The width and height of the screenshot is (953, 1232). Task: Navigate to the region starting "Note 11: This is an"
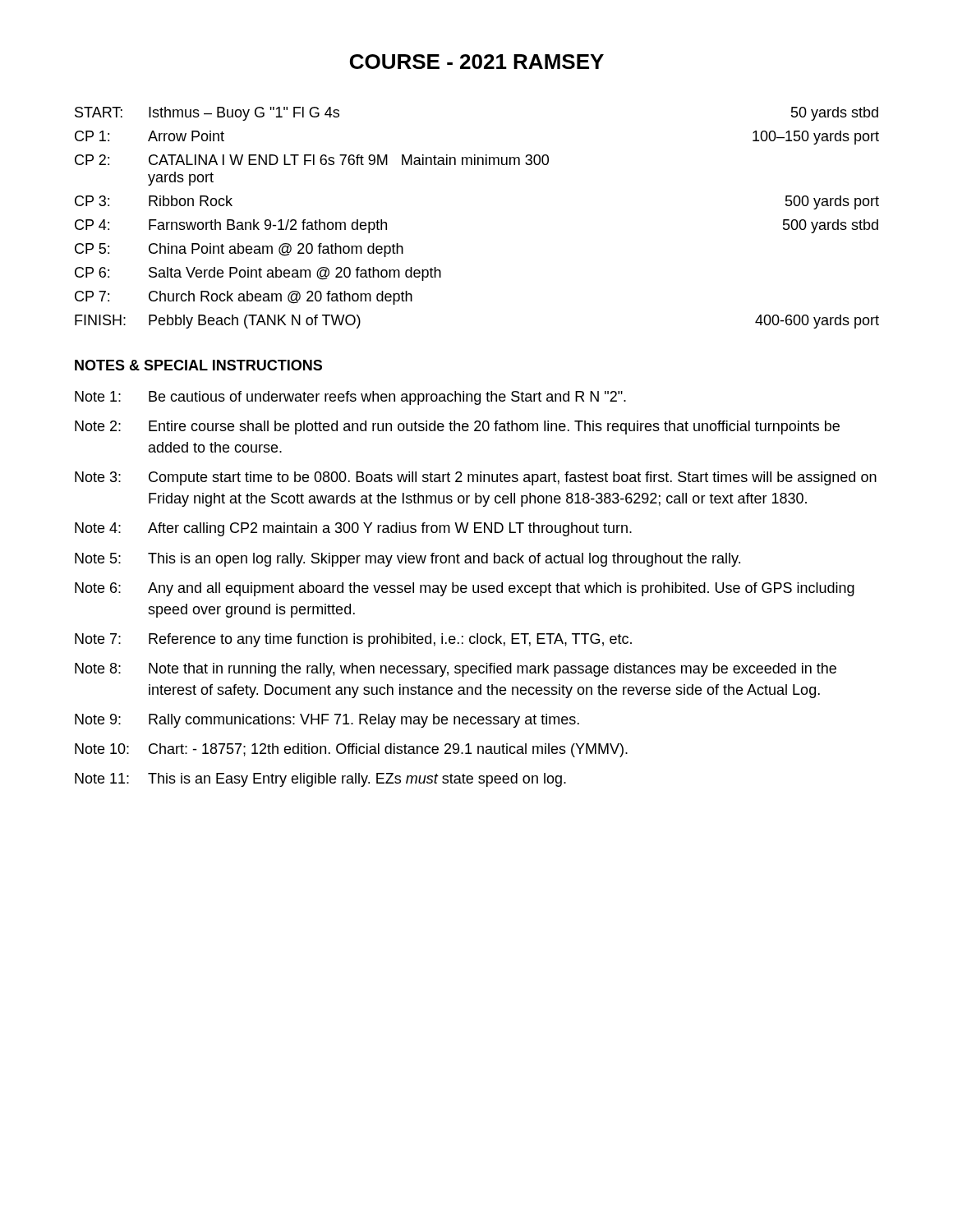pos(476,779)
